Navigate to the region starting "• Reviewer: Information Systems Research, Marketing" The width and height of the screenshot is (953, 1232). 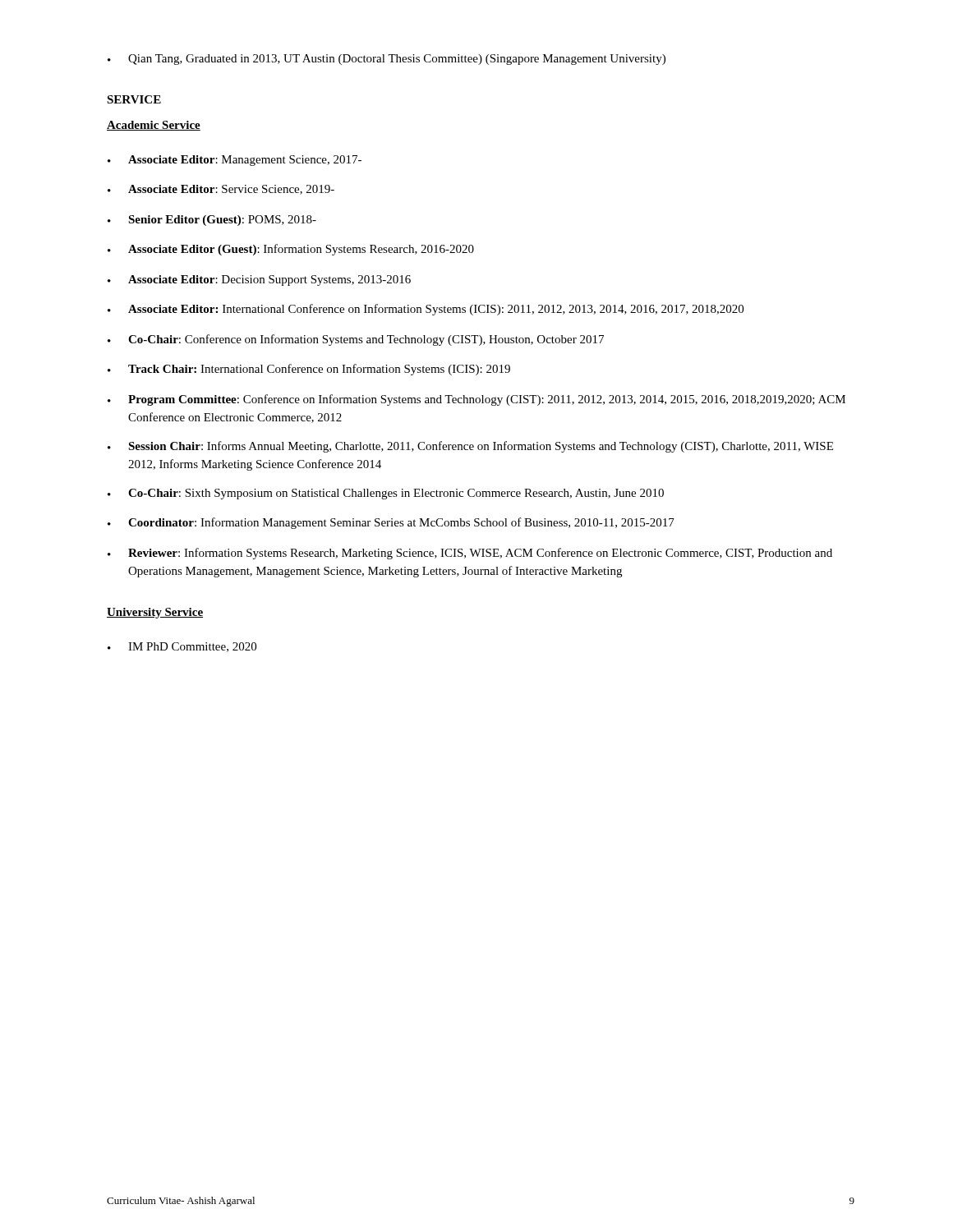tap(481, 562)
